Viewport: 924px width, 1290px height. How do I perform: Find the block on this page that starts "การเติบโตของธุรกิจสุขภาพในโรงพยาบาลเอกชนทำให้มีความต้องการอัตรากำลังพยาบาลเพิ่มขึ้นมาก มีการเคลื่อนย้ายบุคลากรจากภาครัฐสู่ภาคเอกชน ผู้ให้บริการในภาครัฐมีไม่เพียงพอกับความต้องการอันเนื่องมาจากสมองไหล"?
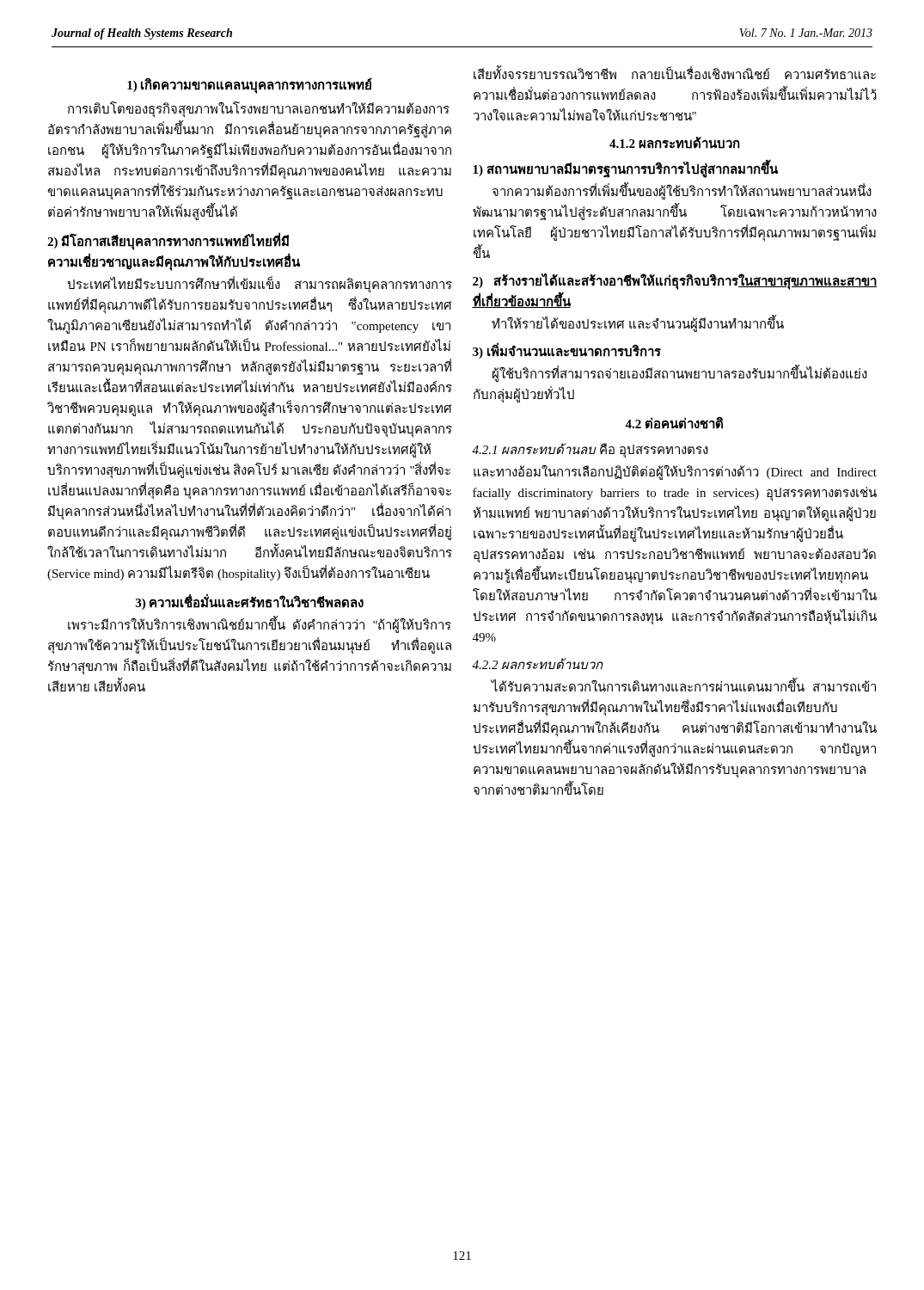[x=249, y=161]
